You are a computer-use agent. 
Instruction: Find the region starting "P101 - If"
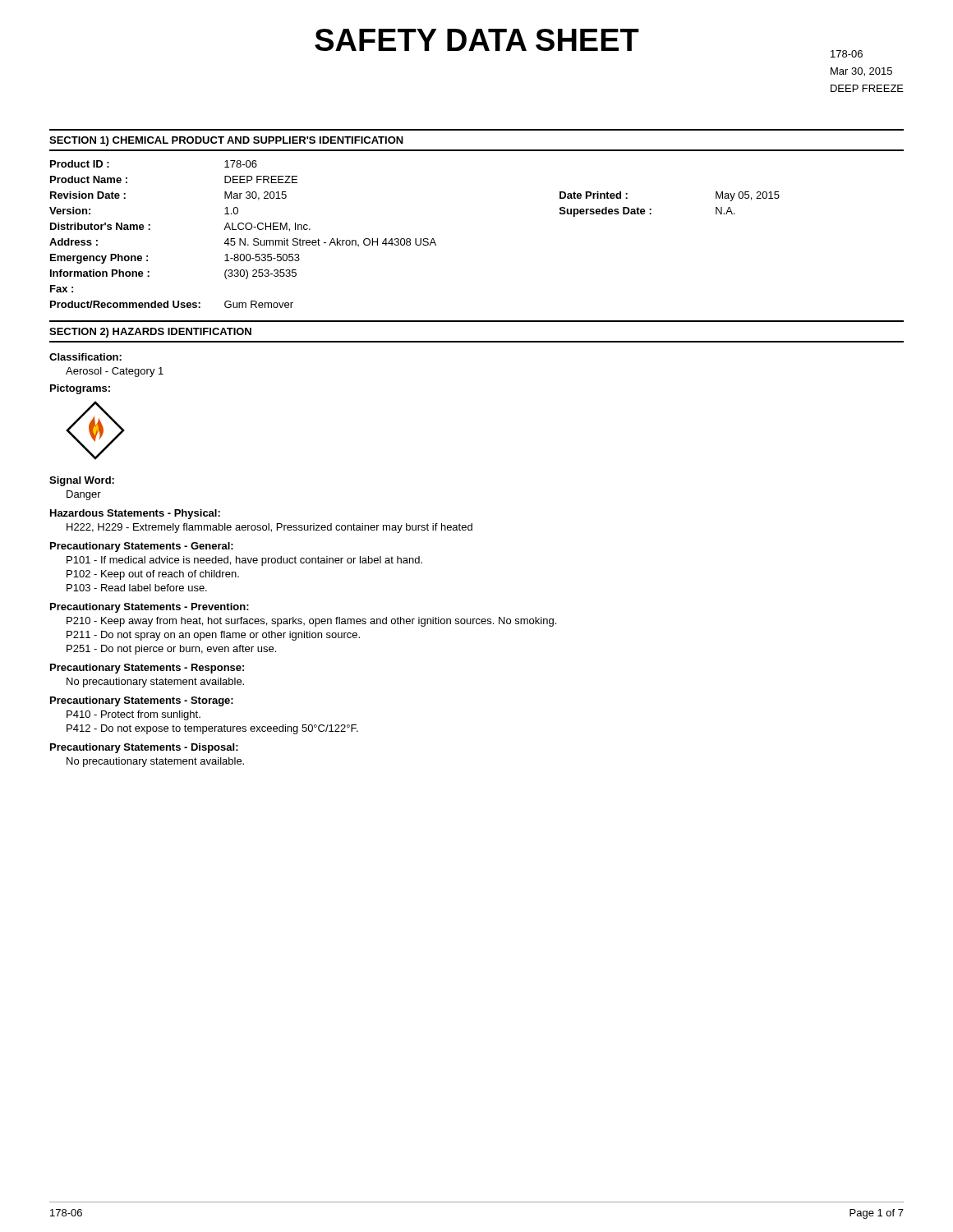[244, 560]
